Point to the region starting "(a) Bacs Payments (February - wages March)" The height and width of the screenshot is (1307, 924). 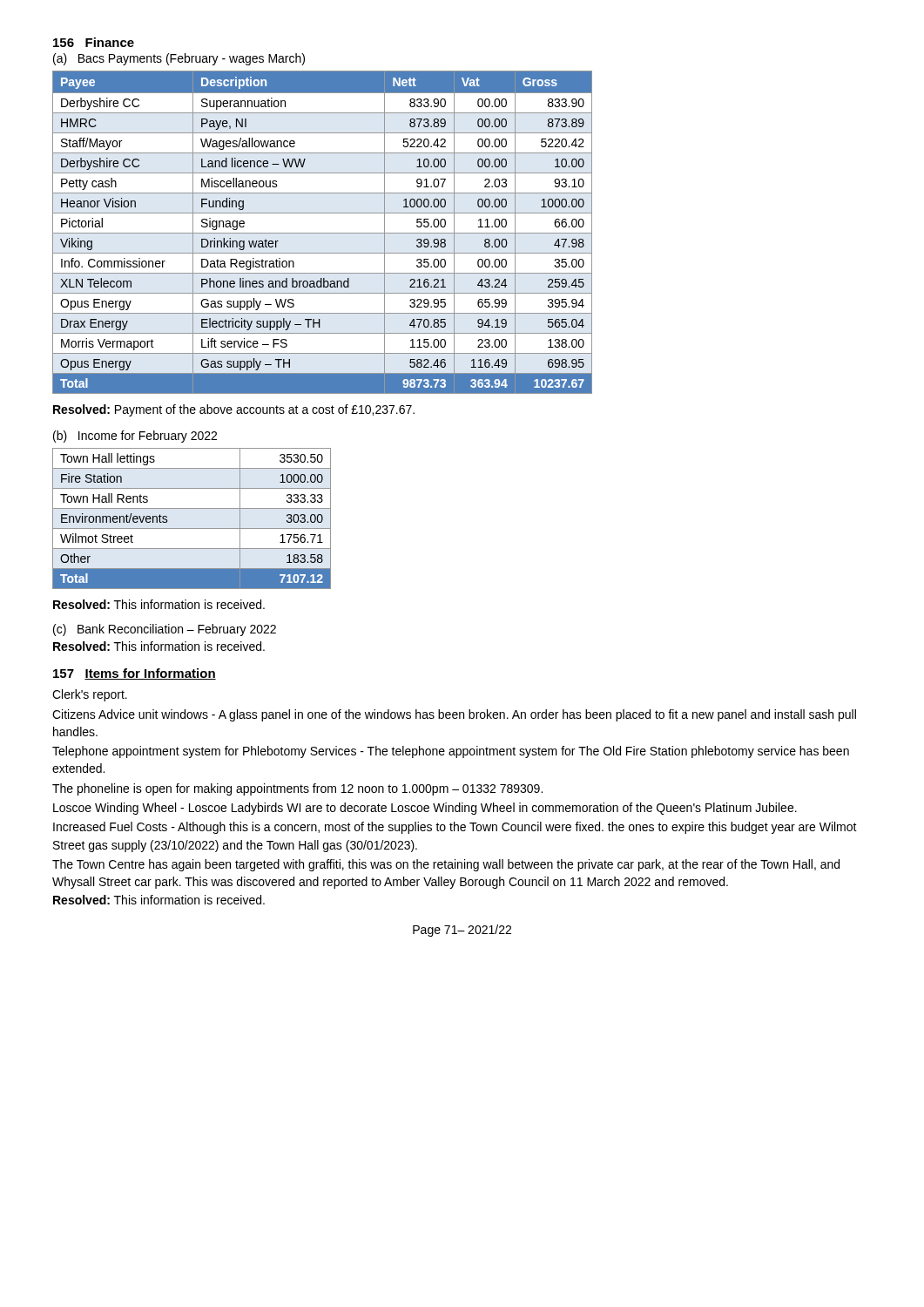pos(179,58)
